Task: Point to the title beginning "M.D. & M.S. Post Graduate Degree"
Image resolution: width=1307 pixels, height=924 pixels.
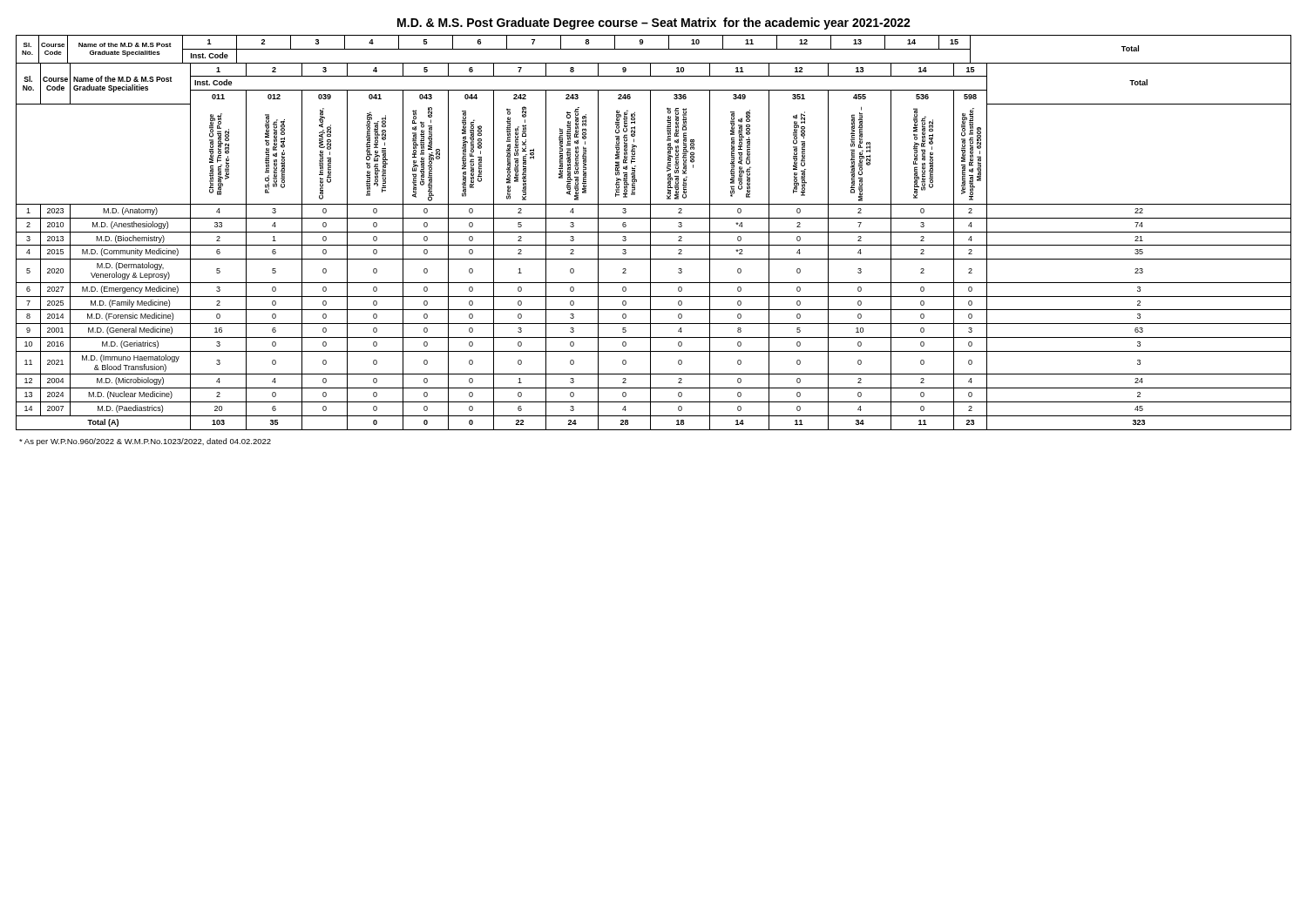Action: click(x=654, y=23)
